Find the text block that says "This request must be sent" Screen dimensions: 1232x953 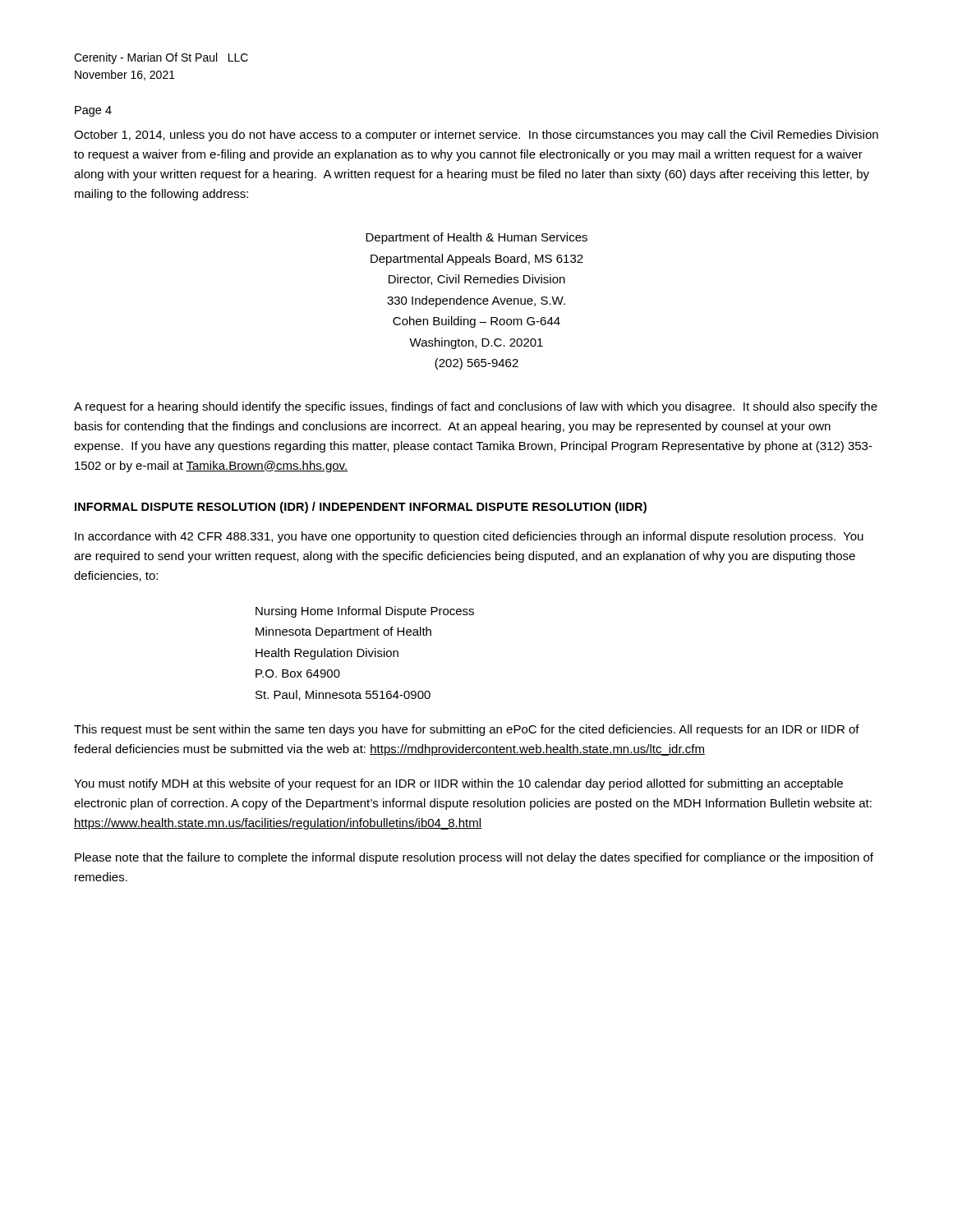tap(466, 739)
